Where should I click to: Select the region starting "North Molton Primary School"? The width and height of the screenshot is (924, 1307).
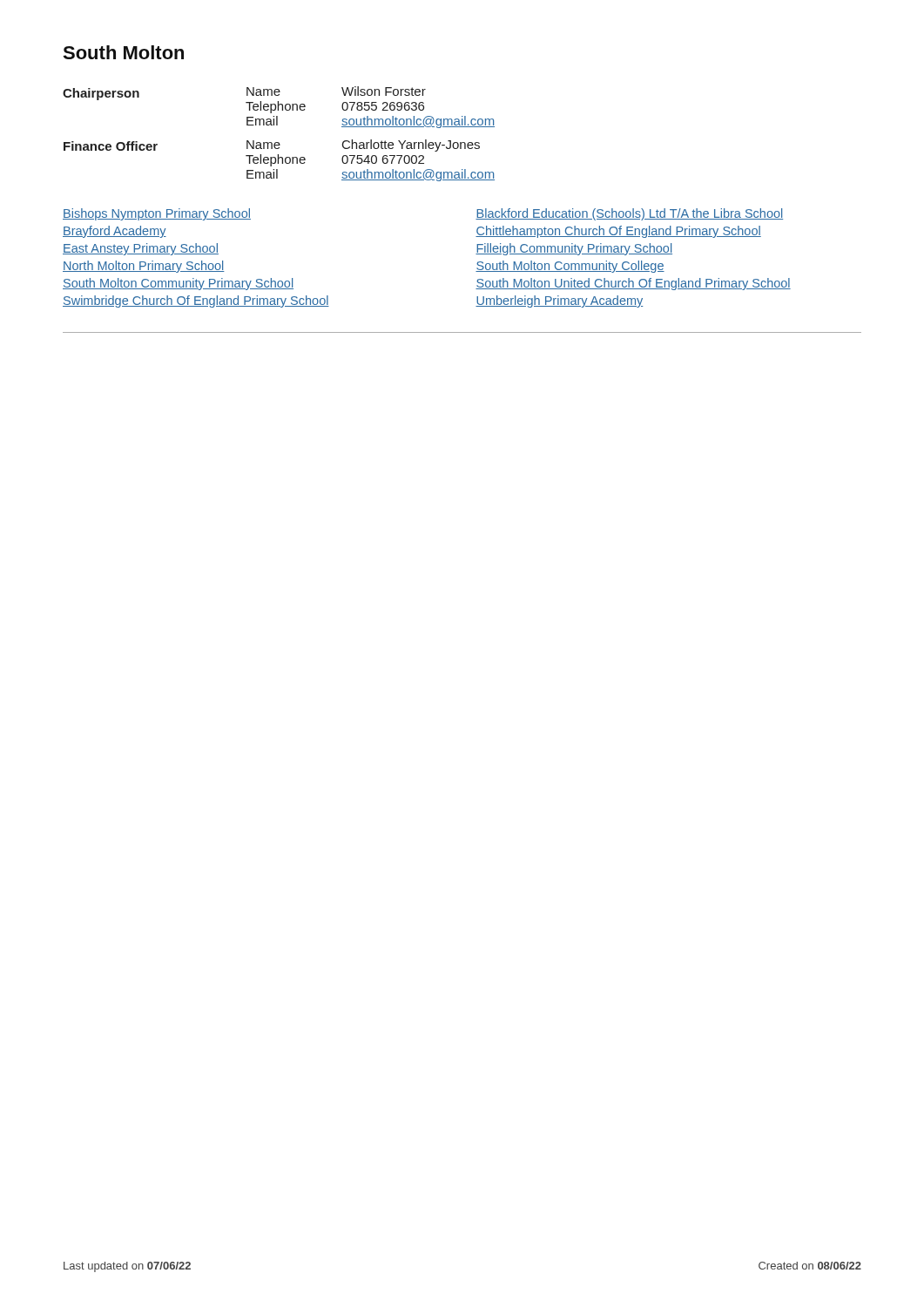[143, 266]
